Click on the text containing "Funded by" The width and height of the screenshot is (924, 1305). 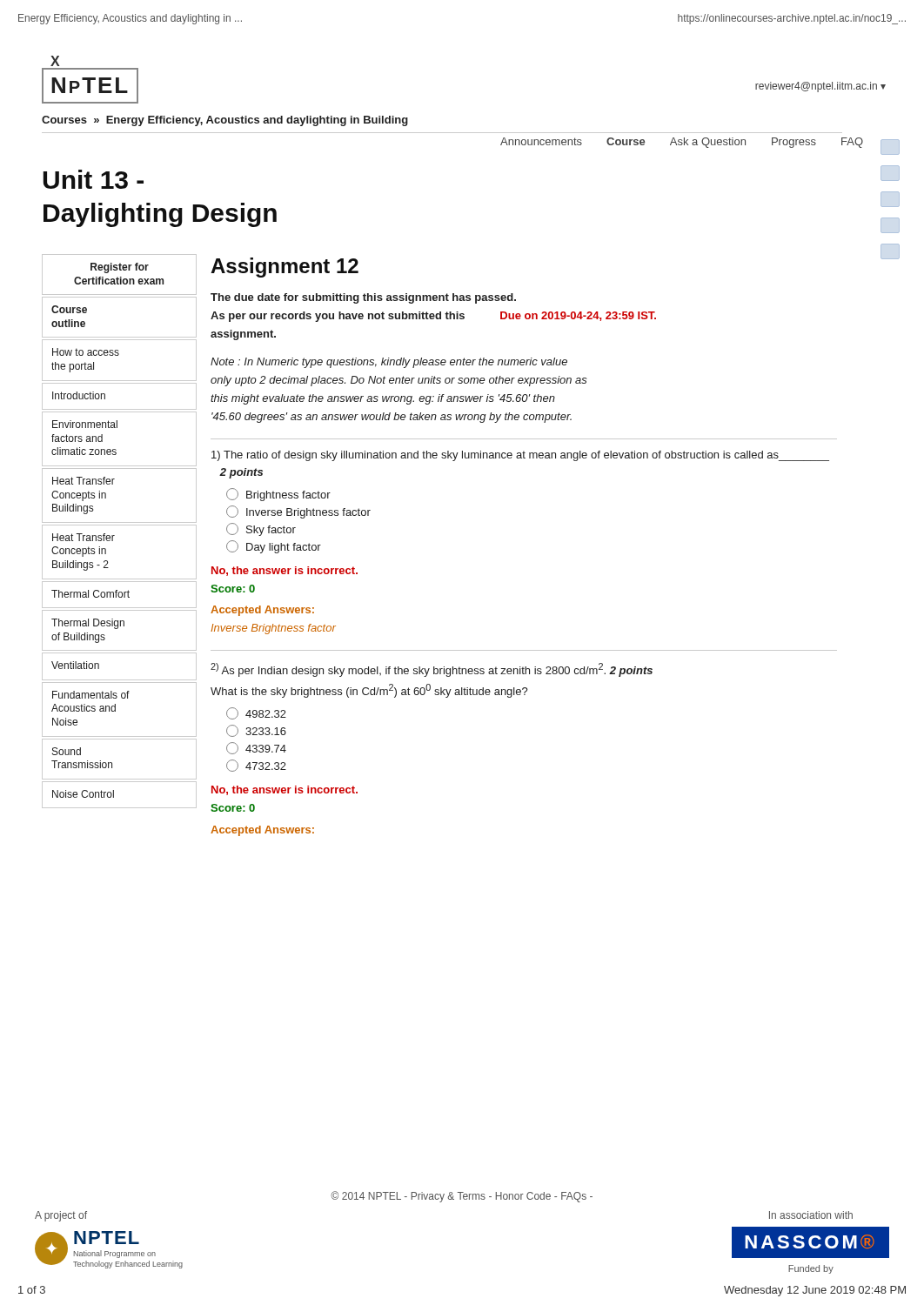pos(811,1268)
